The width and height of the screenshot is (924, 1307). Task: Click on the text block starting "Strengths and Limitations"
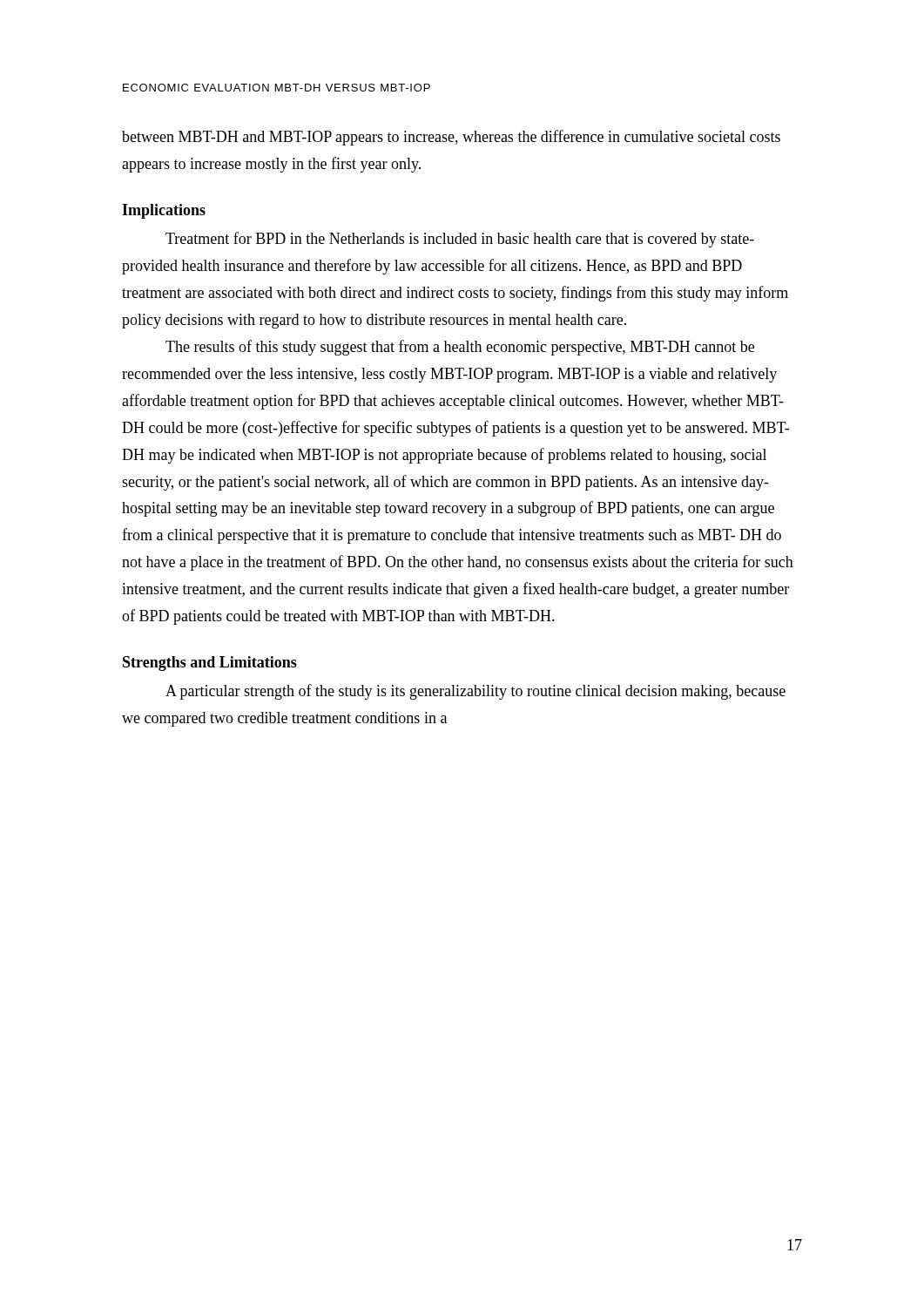pos(209,662)
